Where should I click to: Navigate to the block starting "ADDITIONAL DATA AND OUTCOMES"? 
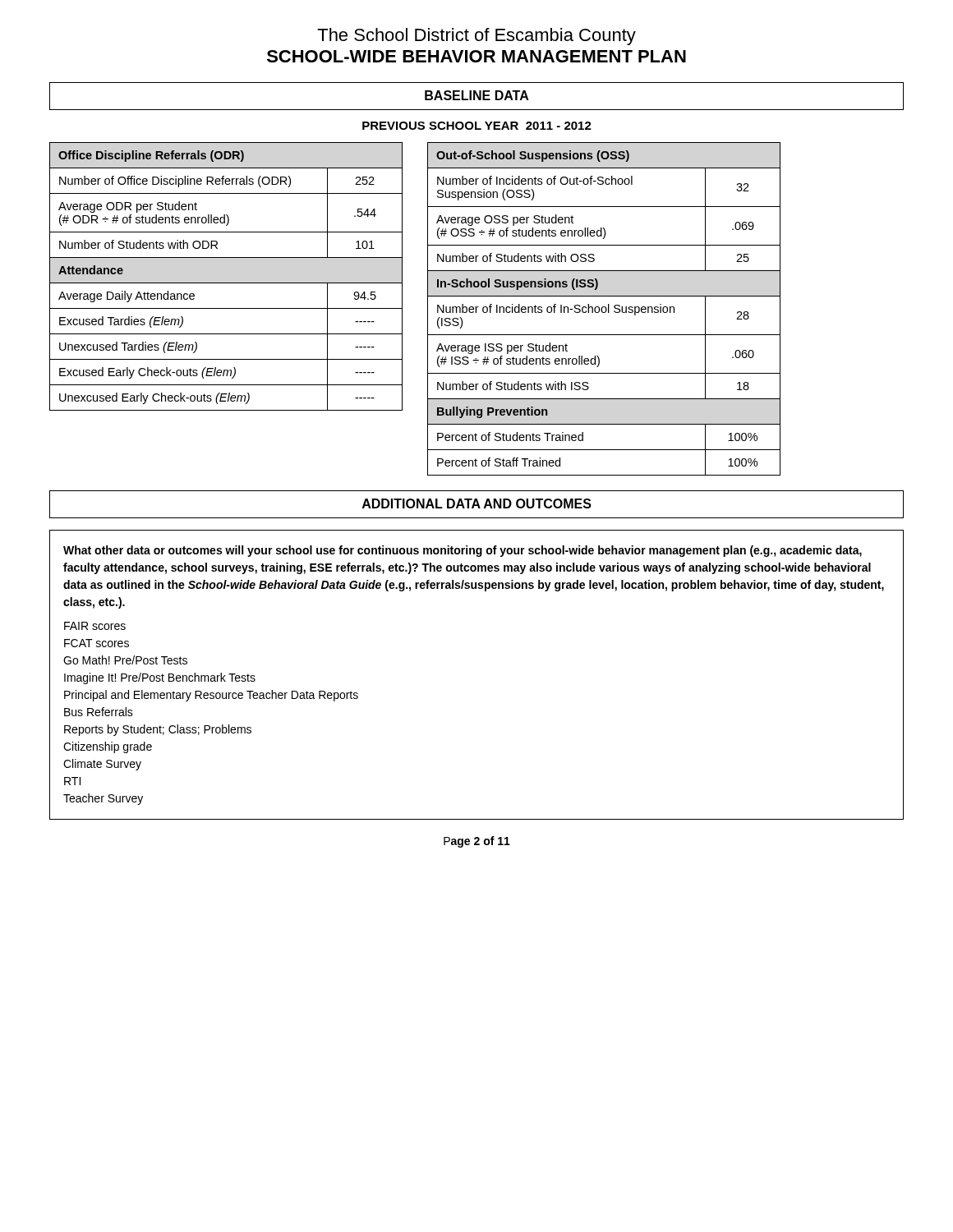[x=476, y=504]
